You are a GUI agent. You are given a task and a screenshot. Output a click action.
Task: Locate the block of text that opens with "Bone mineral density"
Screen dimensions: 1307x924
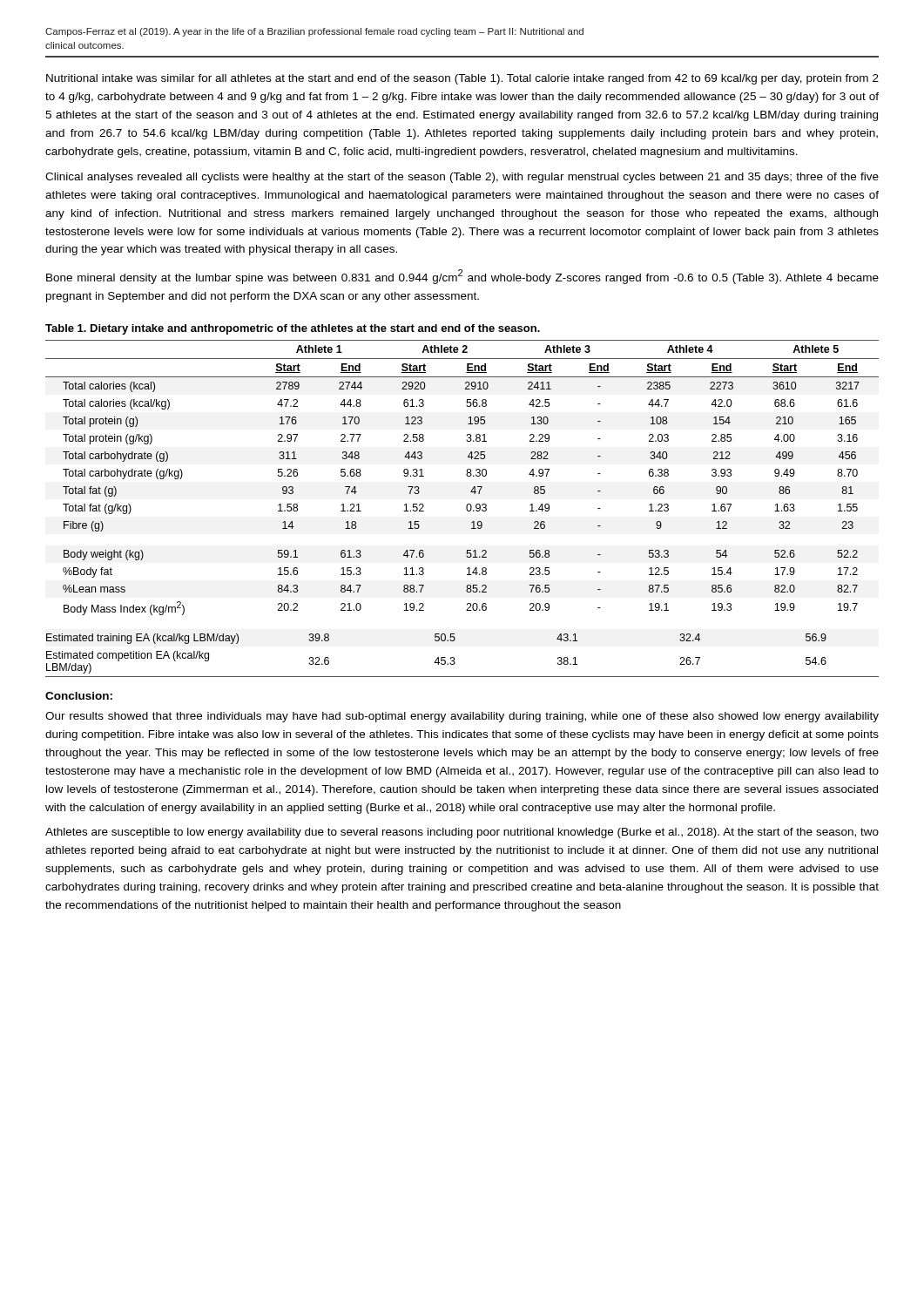point(462,285)
